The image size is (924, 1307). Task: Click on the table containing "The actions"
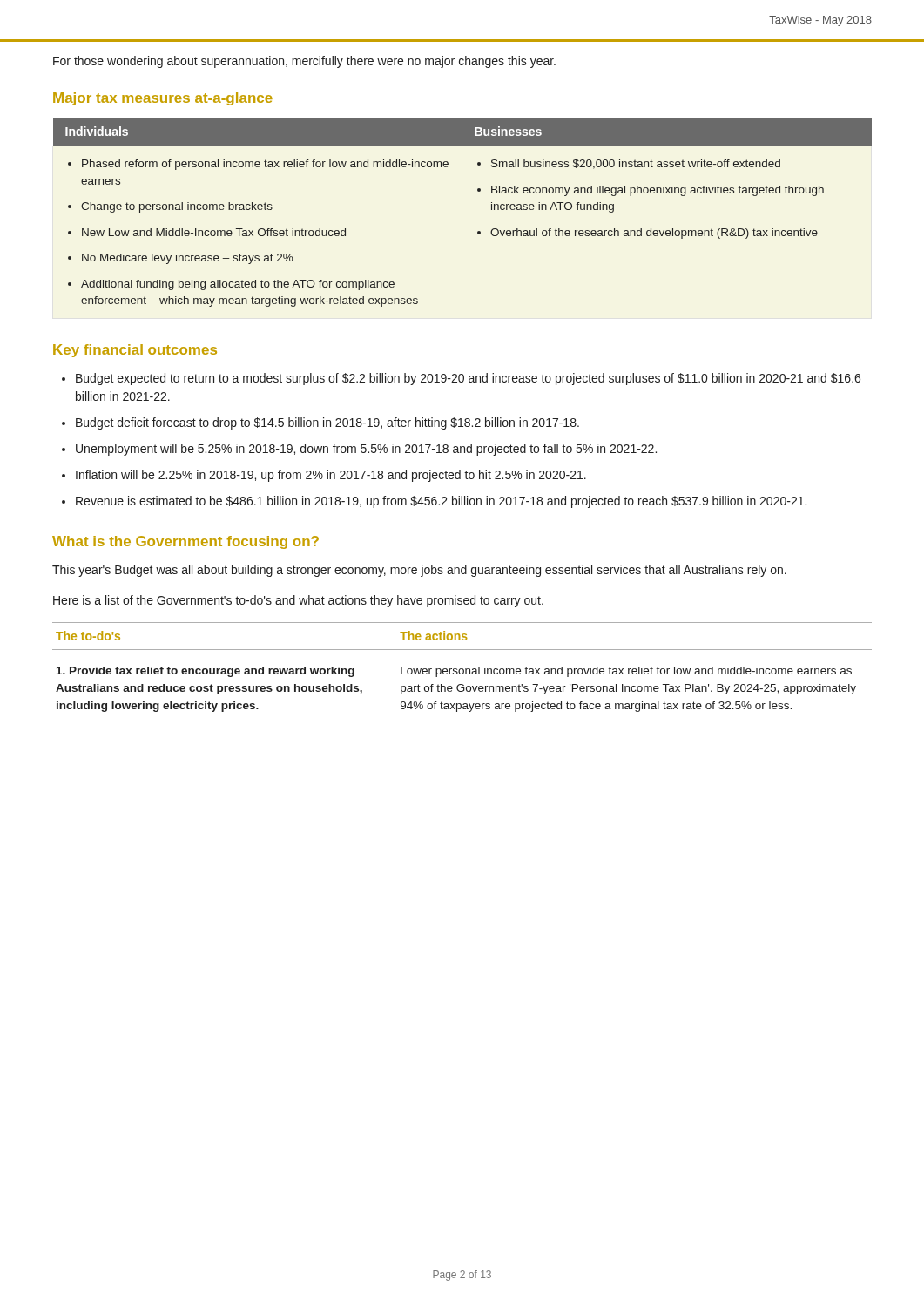point(462,675)
